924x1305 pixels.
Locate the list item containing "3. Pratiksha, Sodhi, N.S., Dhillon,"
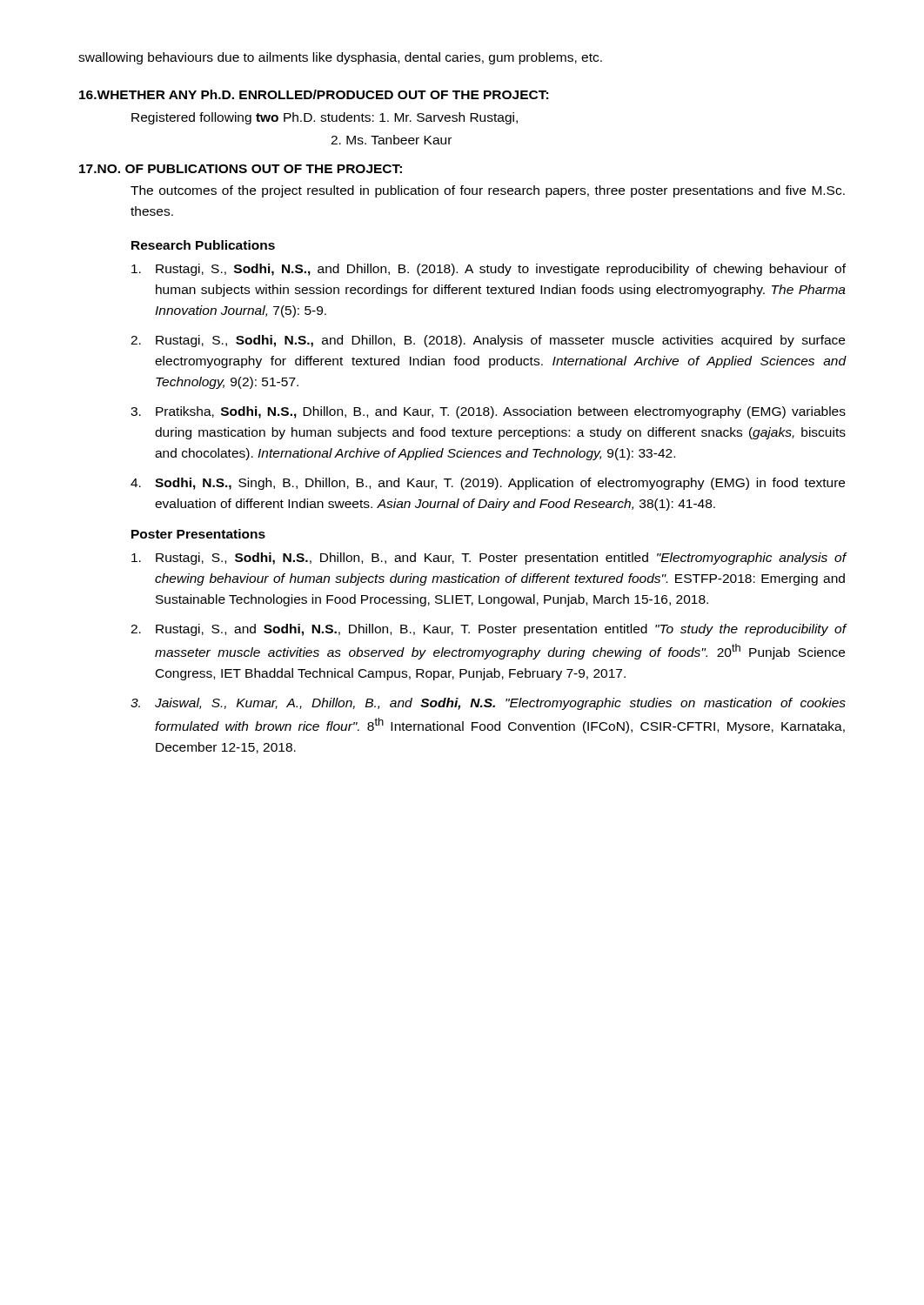point(488,432)
